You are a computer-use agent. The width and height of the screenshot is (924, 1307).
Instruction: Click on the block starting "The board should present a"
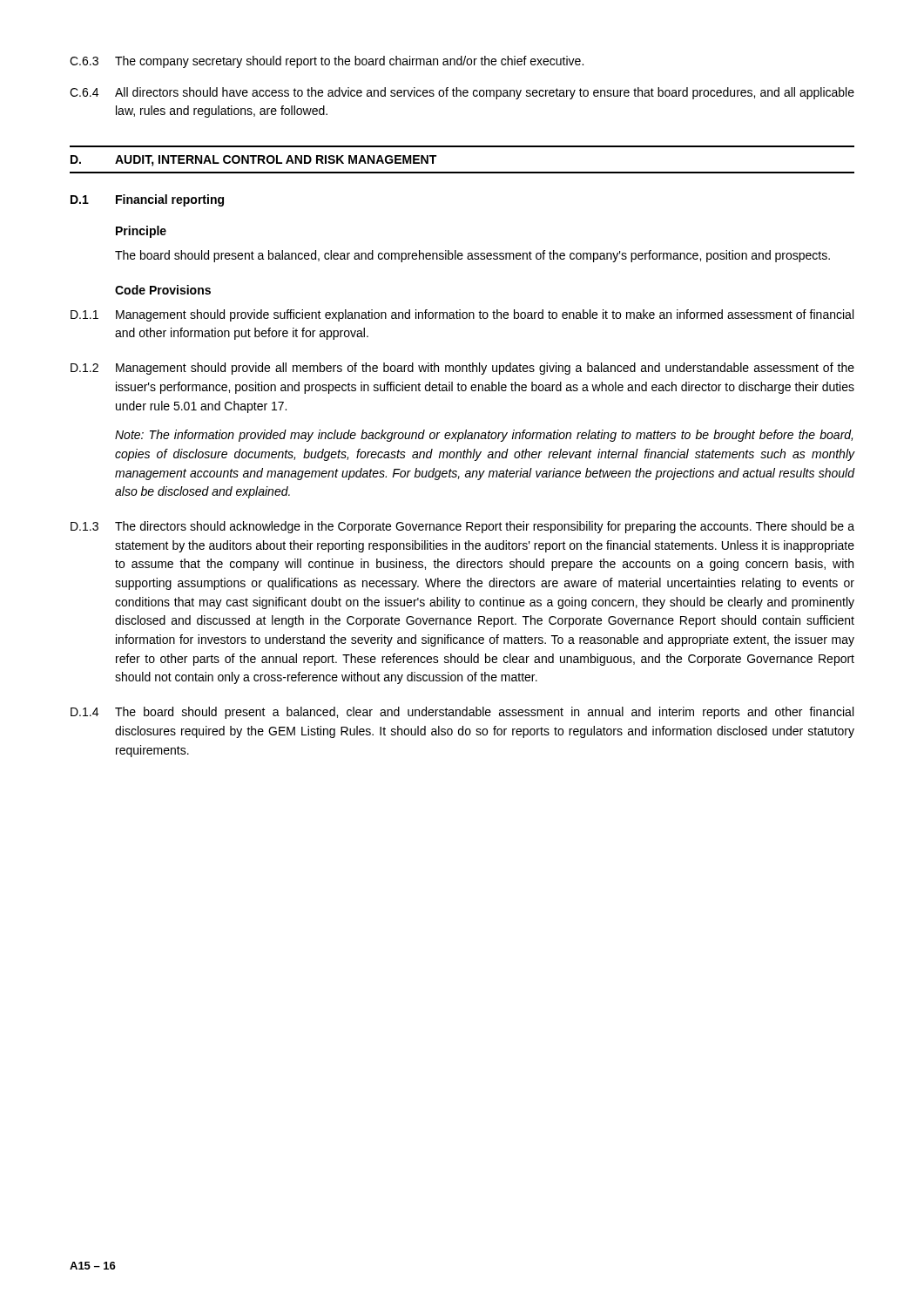click(473, 255)
